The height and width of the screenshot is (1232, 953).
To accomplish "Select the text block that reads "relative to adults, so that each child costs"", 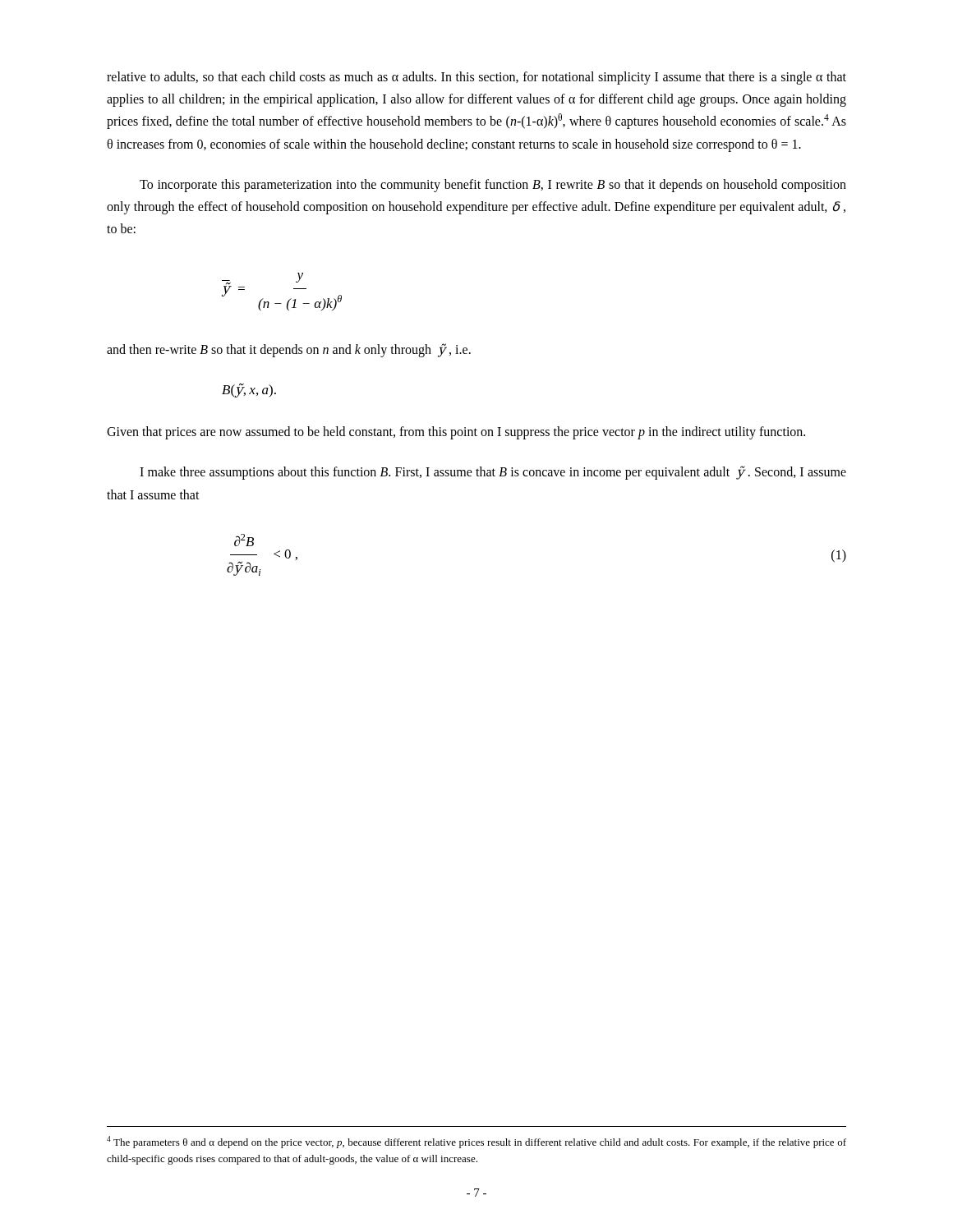I will [x=476, y=110].
